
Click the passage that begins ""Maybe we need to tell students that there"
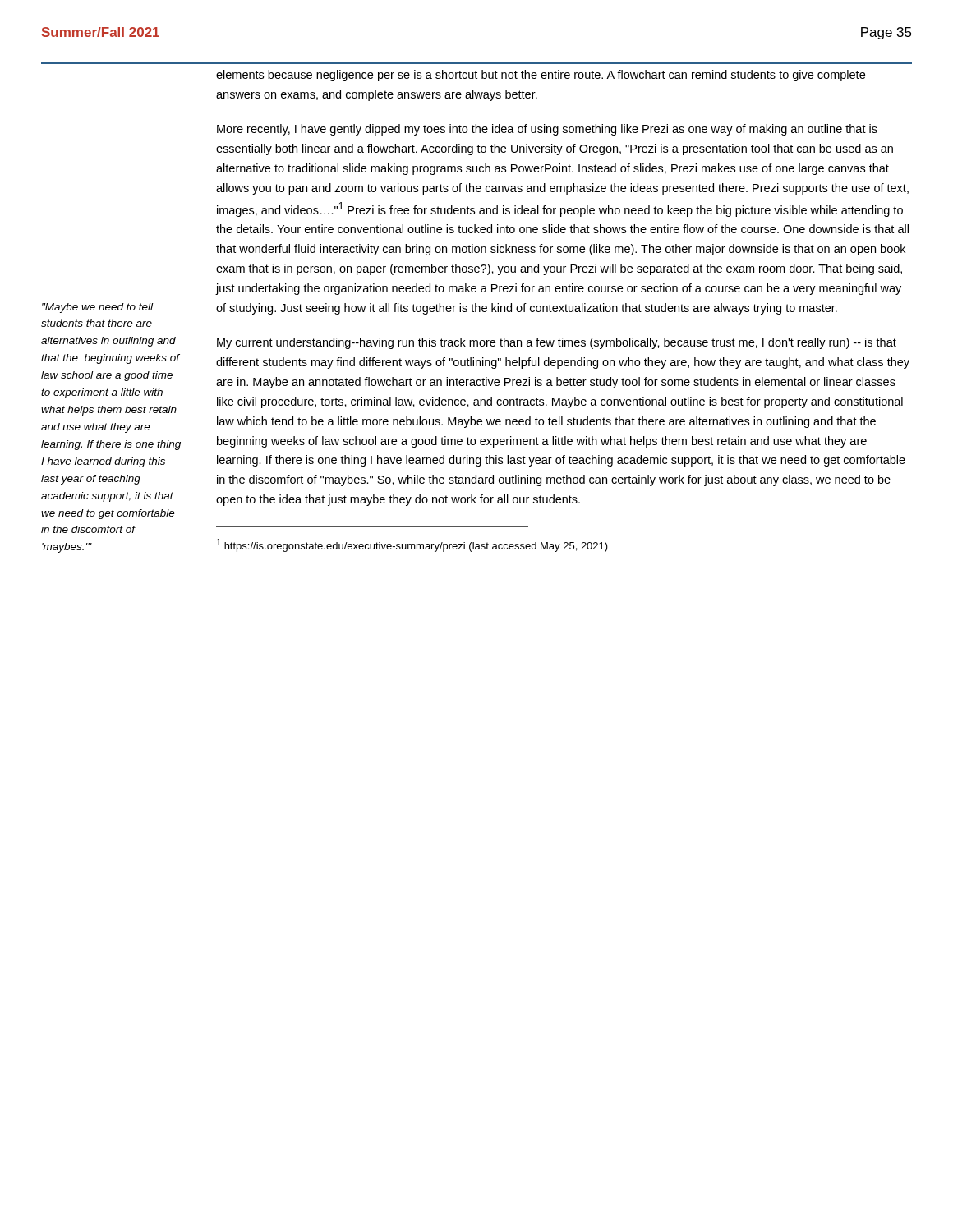click(113, 427)
